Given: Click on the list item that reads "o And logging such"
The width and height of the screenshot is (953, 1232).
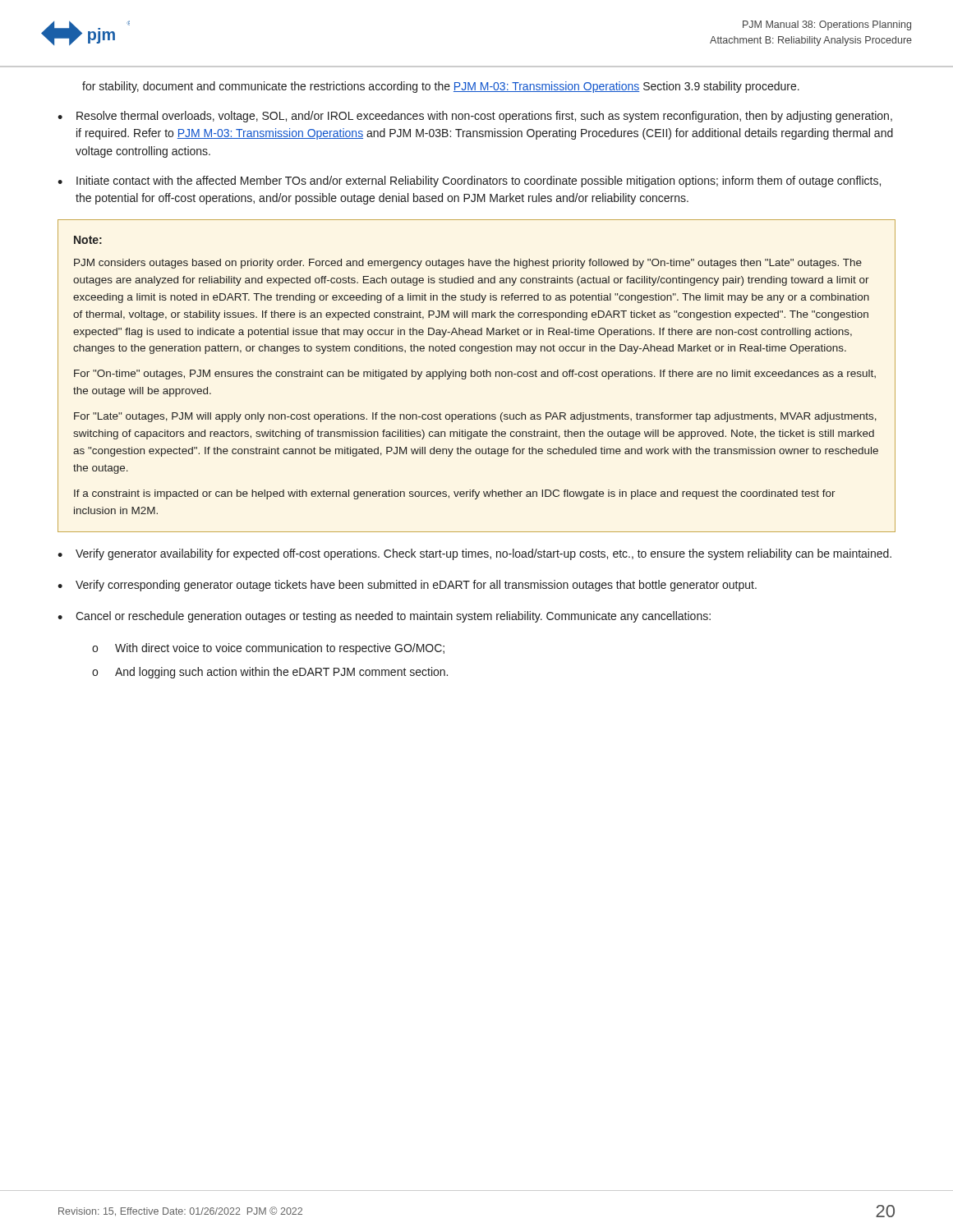Looking at the screenshot, I should [x=271, y=673].
